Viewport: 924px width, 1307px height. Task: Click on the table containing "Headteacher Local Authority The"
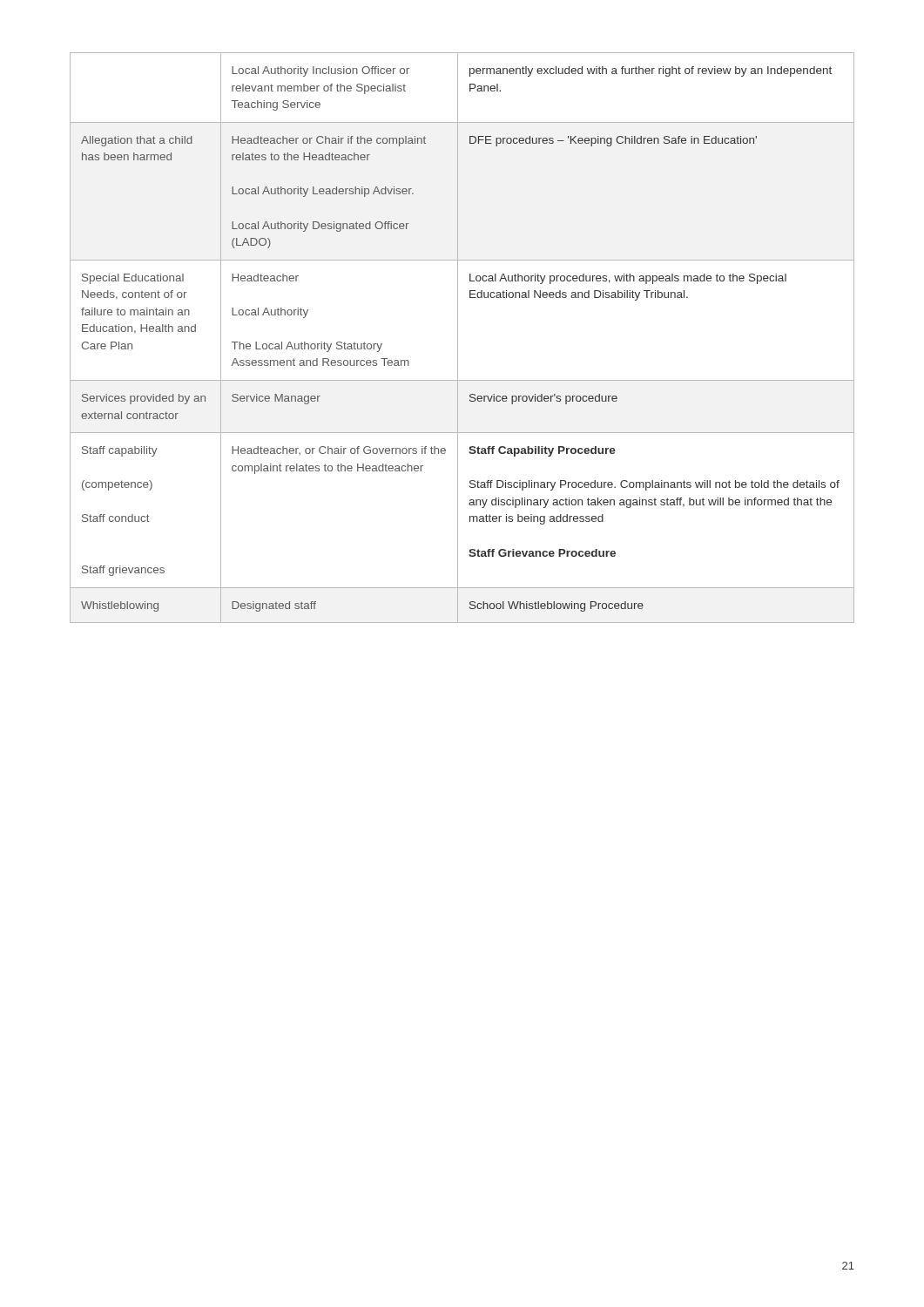(462, 338)
